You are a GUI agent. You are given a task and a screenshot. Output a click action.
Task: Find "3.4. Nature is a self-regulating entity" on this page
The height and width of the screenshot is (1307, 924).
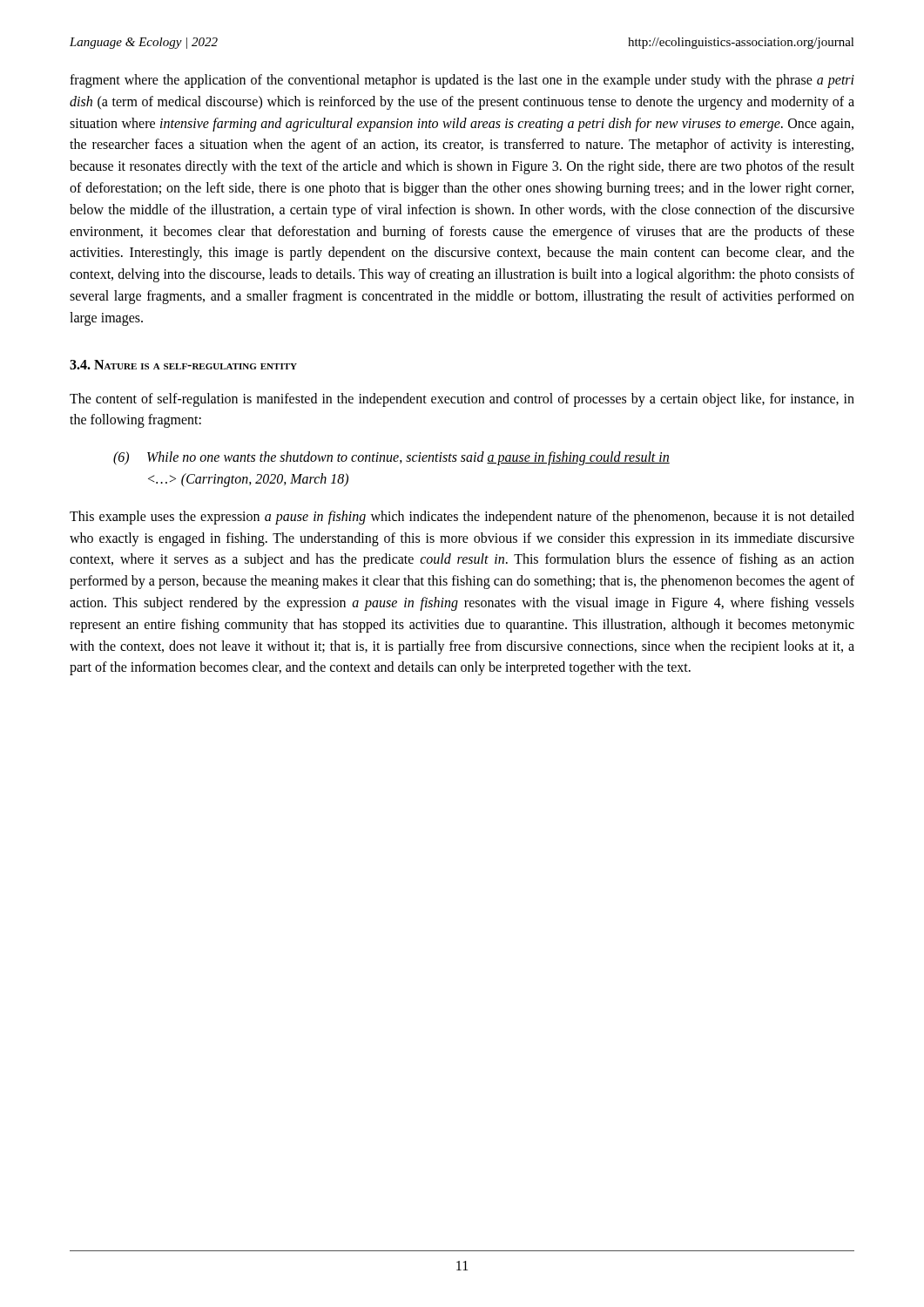tap(183, 364)
